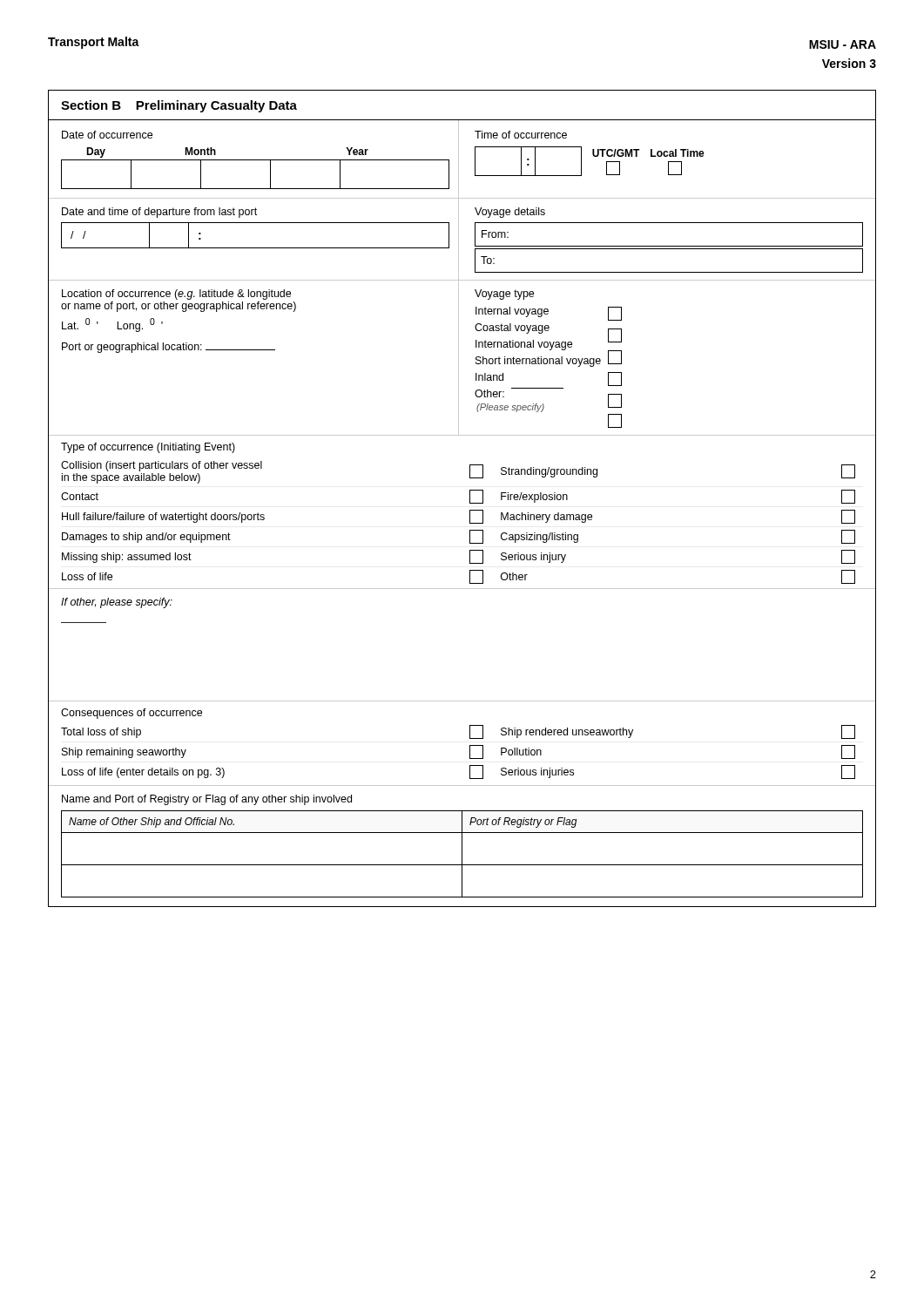Locate the text starting "Missing ship: assumed lost"
This screenshot has height=1307, width=924.
(x=126, y=557)
